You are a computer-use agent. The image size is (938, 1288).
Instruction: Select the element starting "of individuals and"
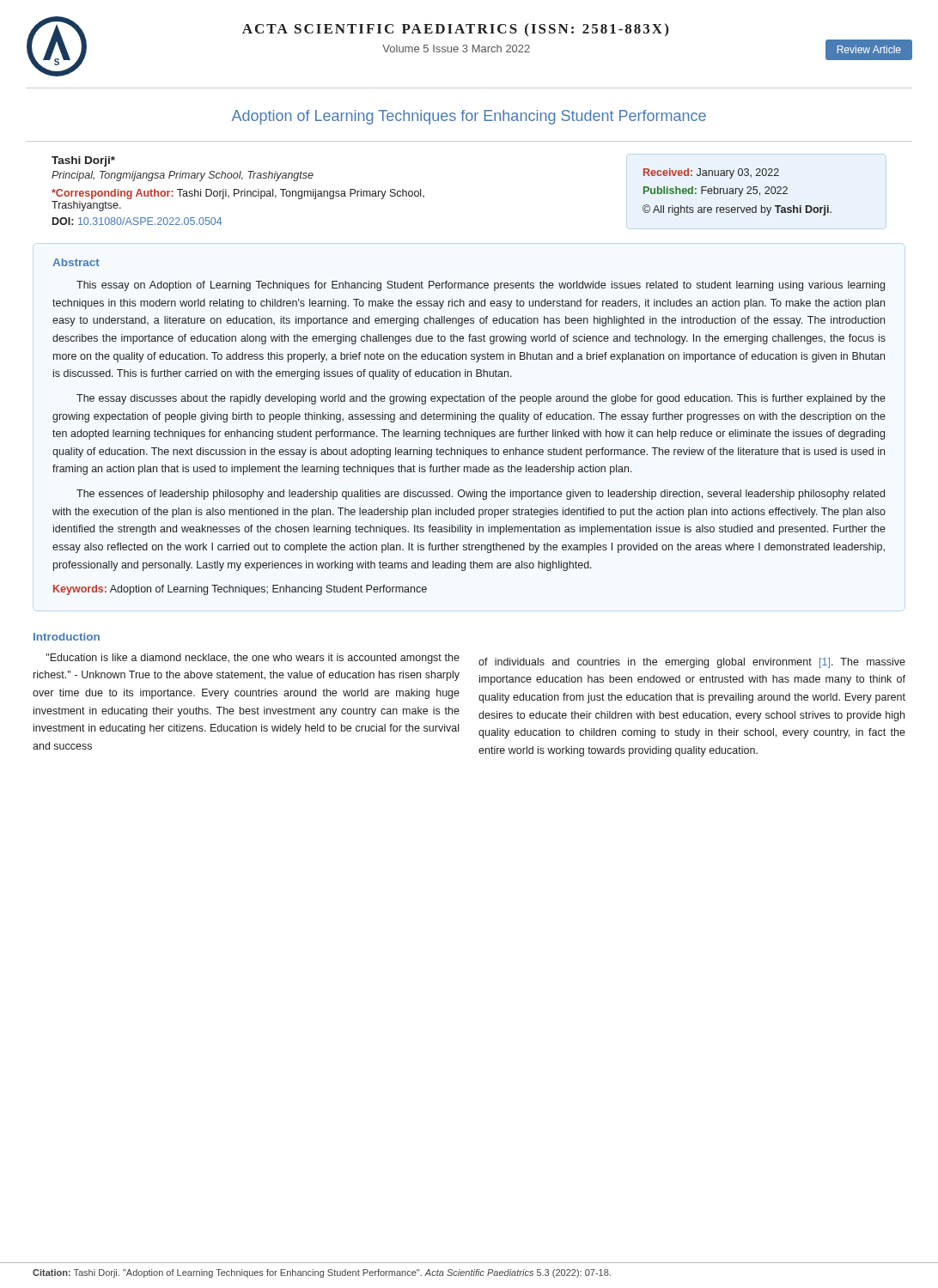(x=692, y=706)
